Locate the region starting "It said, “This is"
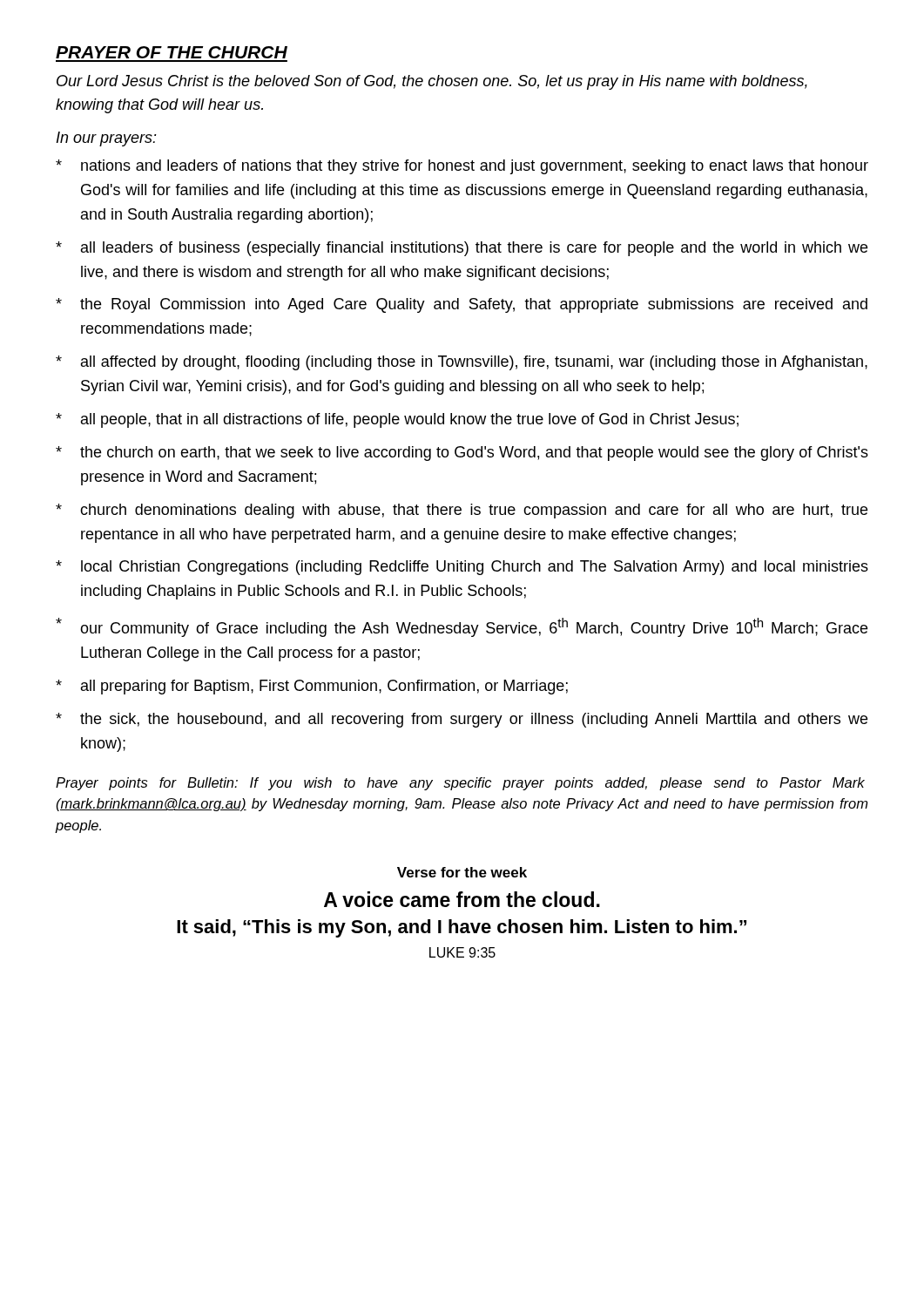This screenshot has width=924, height=1307. tap(462, 927)
